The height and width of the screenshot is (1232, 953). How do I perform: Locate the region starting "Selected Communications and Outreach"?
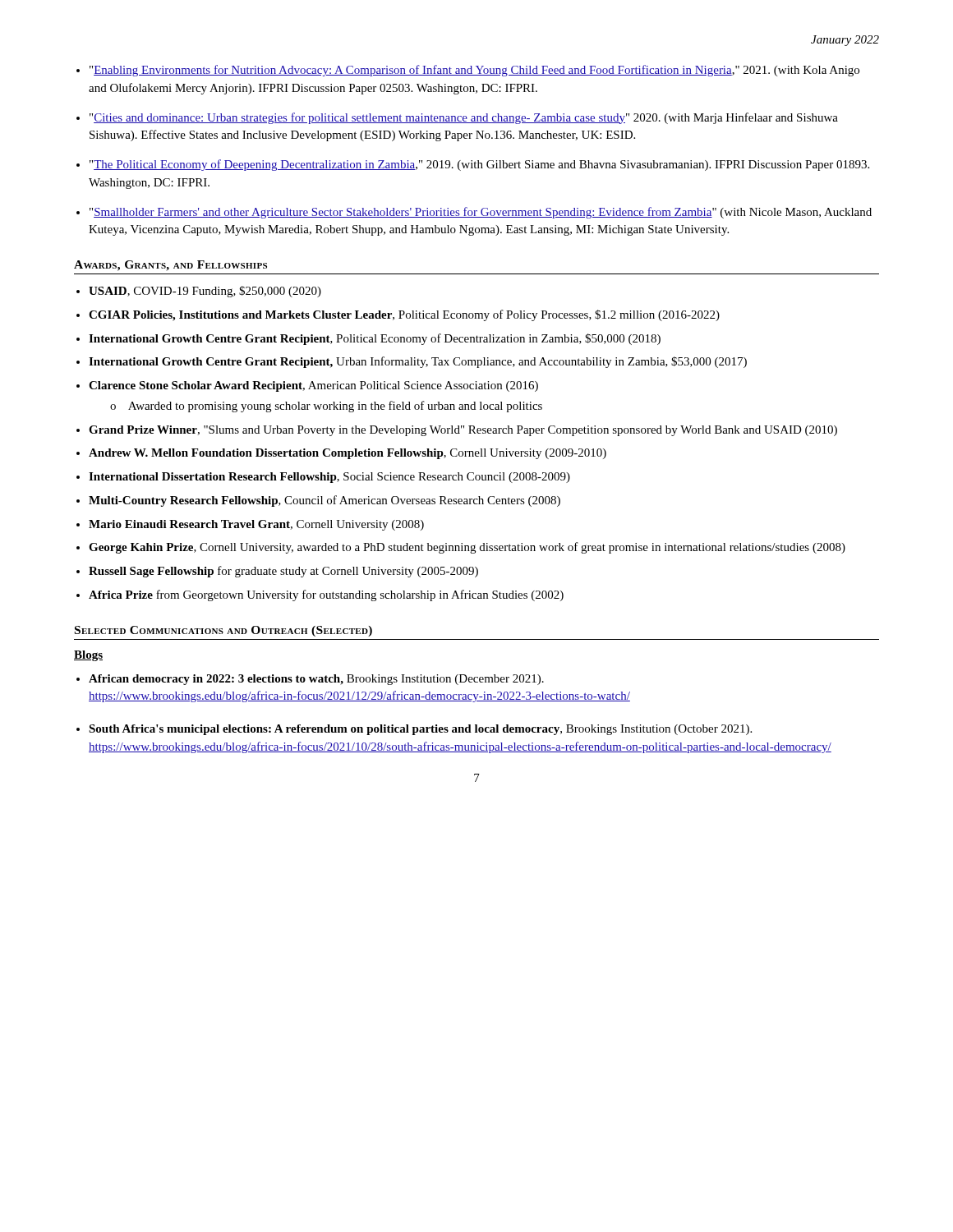[223, 629]
